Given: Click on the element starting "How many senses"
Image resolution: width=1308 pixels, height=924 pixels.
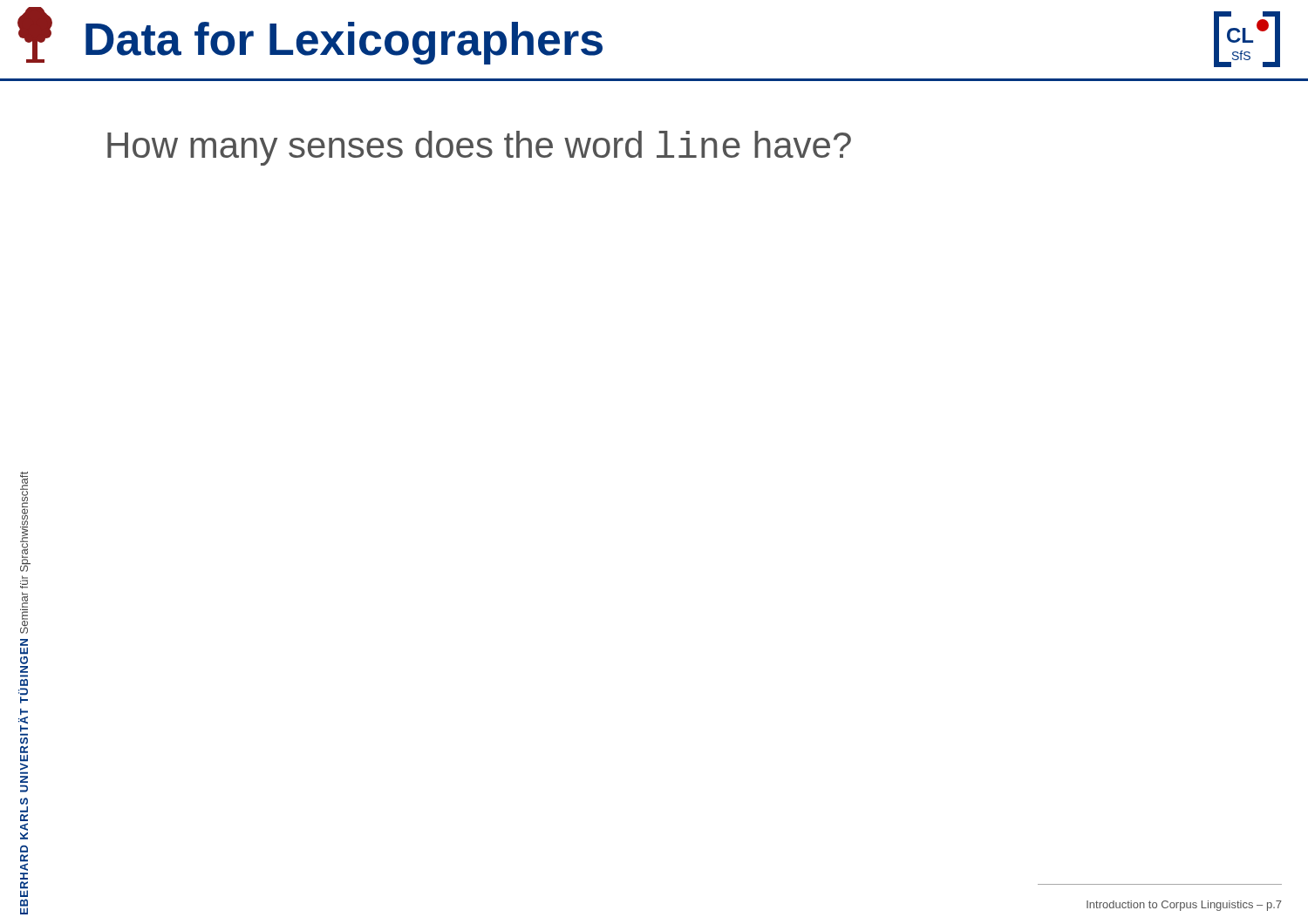Looking at the screenshot, I should tap(478, 147).
